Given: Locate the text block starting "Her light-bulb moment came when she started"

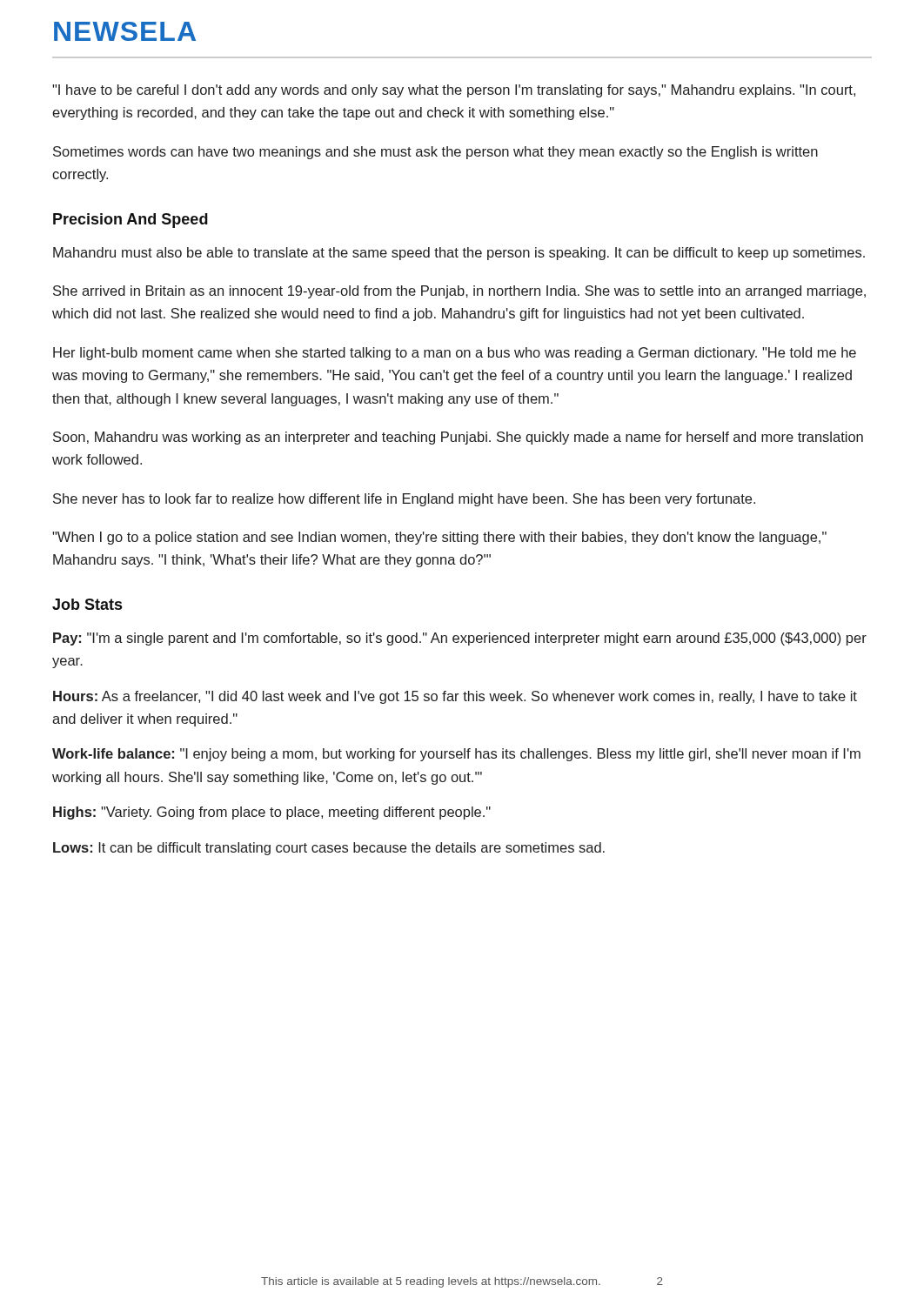Looking at the screenshot, I should (x=454, y=375).
